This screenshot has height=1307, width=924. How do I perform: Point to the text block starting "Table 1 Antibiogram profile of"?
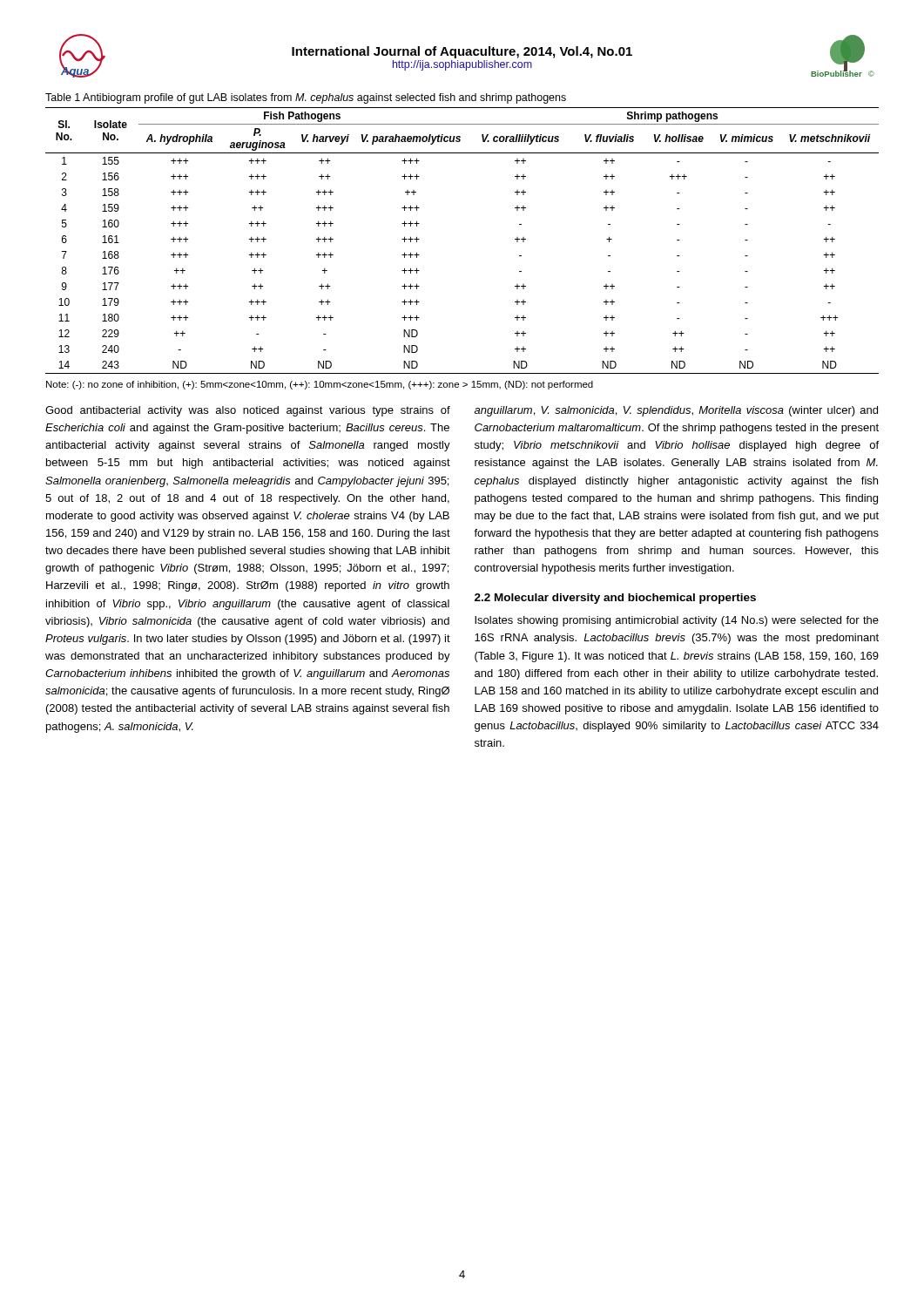306,98
